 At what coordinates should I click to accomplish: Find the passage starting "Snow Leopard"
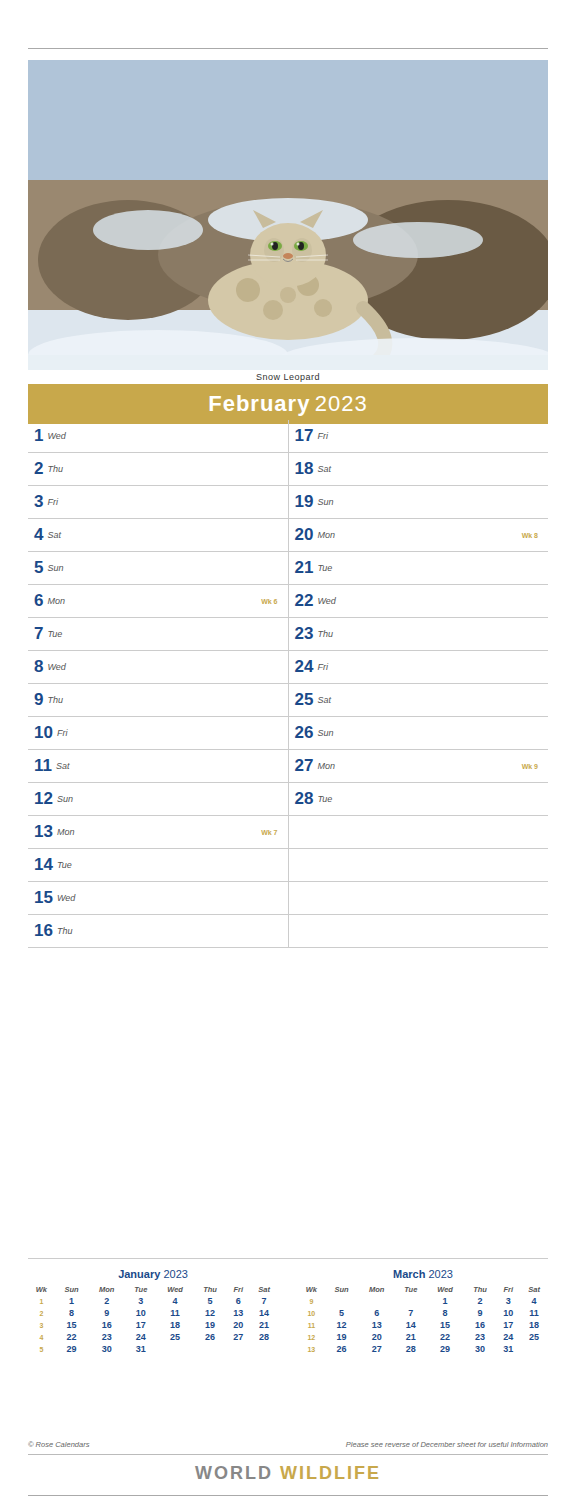click(288, 377)
